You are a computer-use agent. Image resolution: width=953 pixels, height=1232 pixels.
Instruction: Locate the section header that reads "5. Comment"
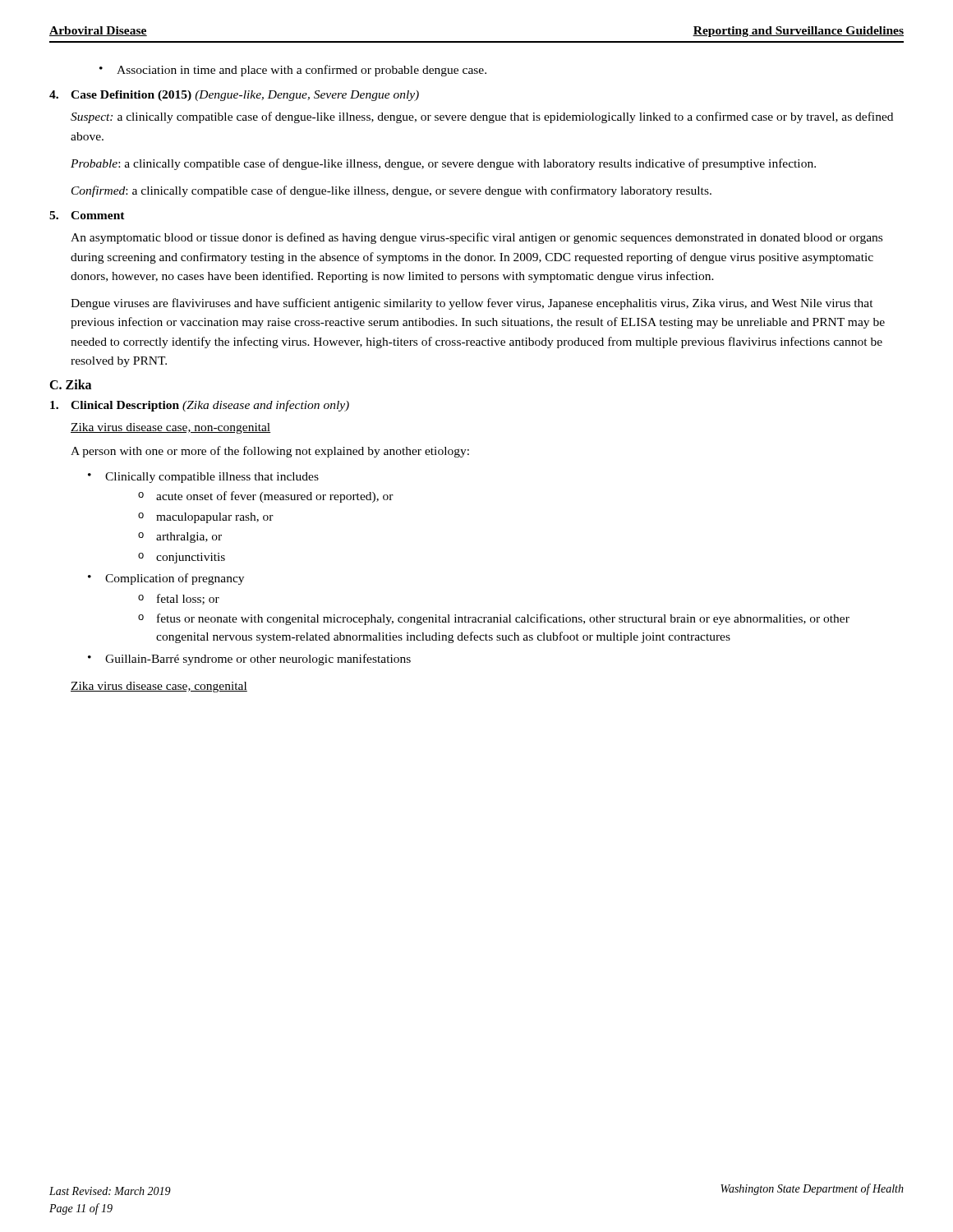coord(87,215)
